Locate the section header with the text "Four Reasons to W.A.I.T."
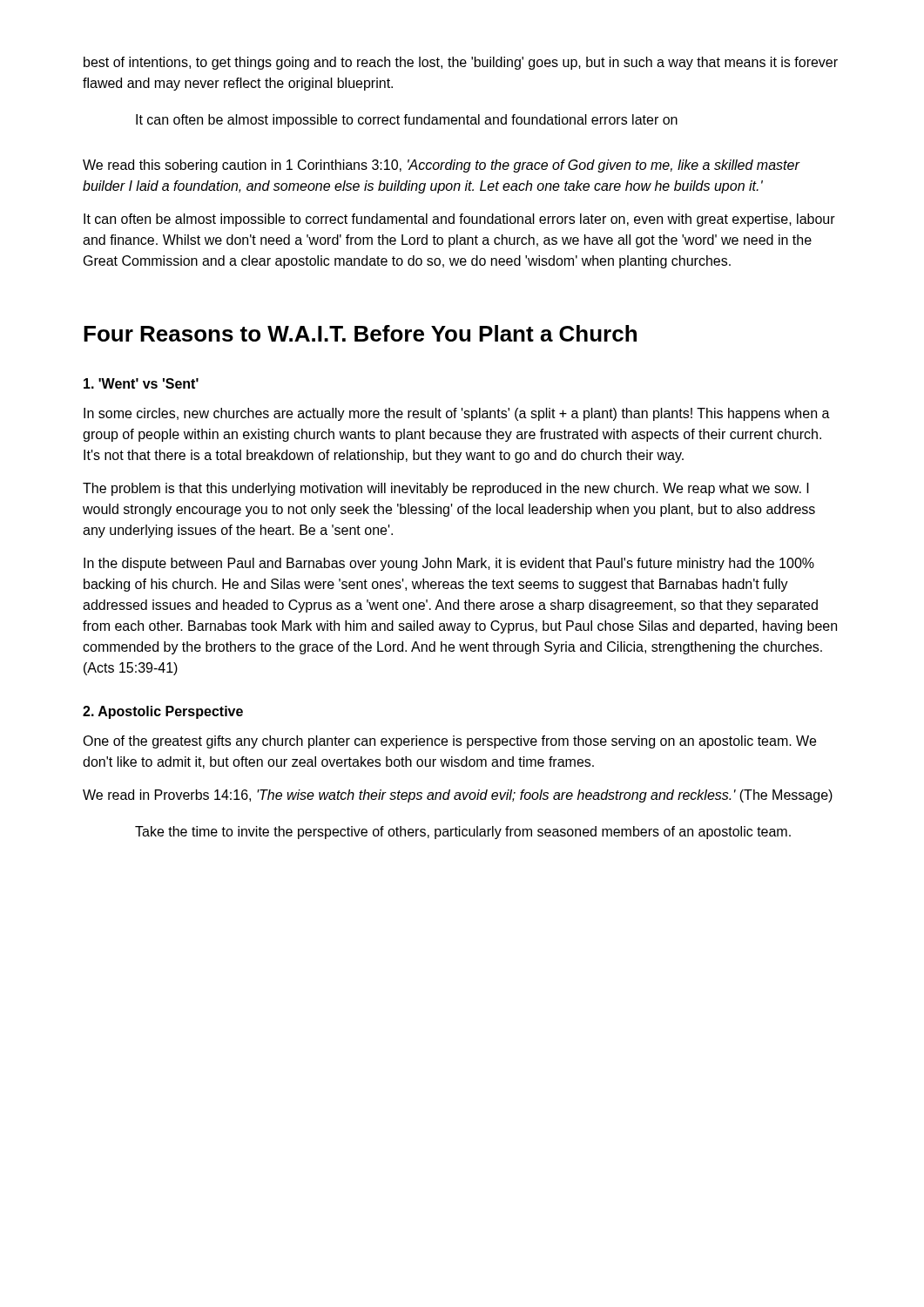Screen dimensions: 1307x924 pyautogui.click(x=360, y=334)
